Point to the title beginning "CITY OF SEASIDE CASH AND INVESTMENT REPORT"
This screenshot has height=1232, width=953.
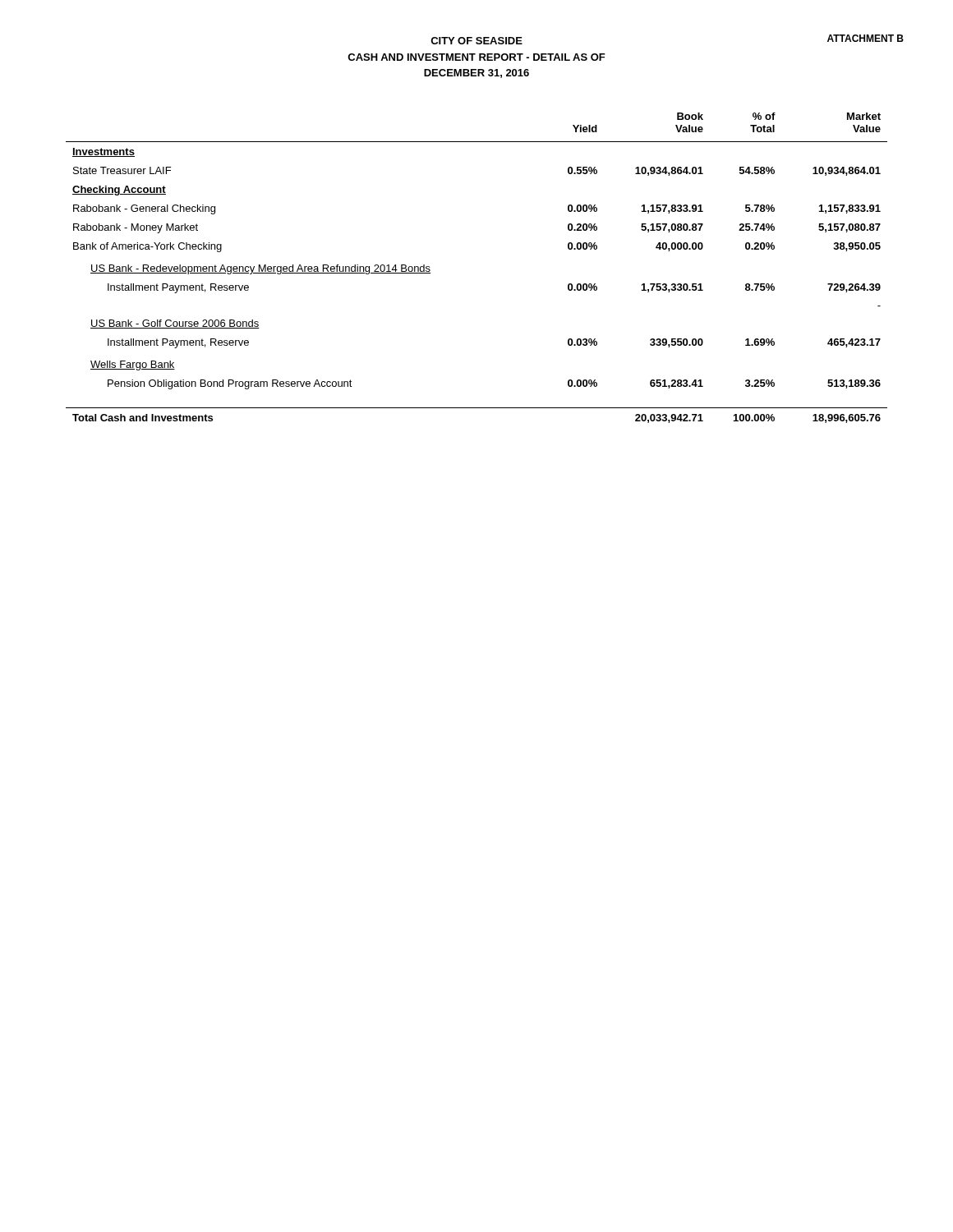[476, 57]
